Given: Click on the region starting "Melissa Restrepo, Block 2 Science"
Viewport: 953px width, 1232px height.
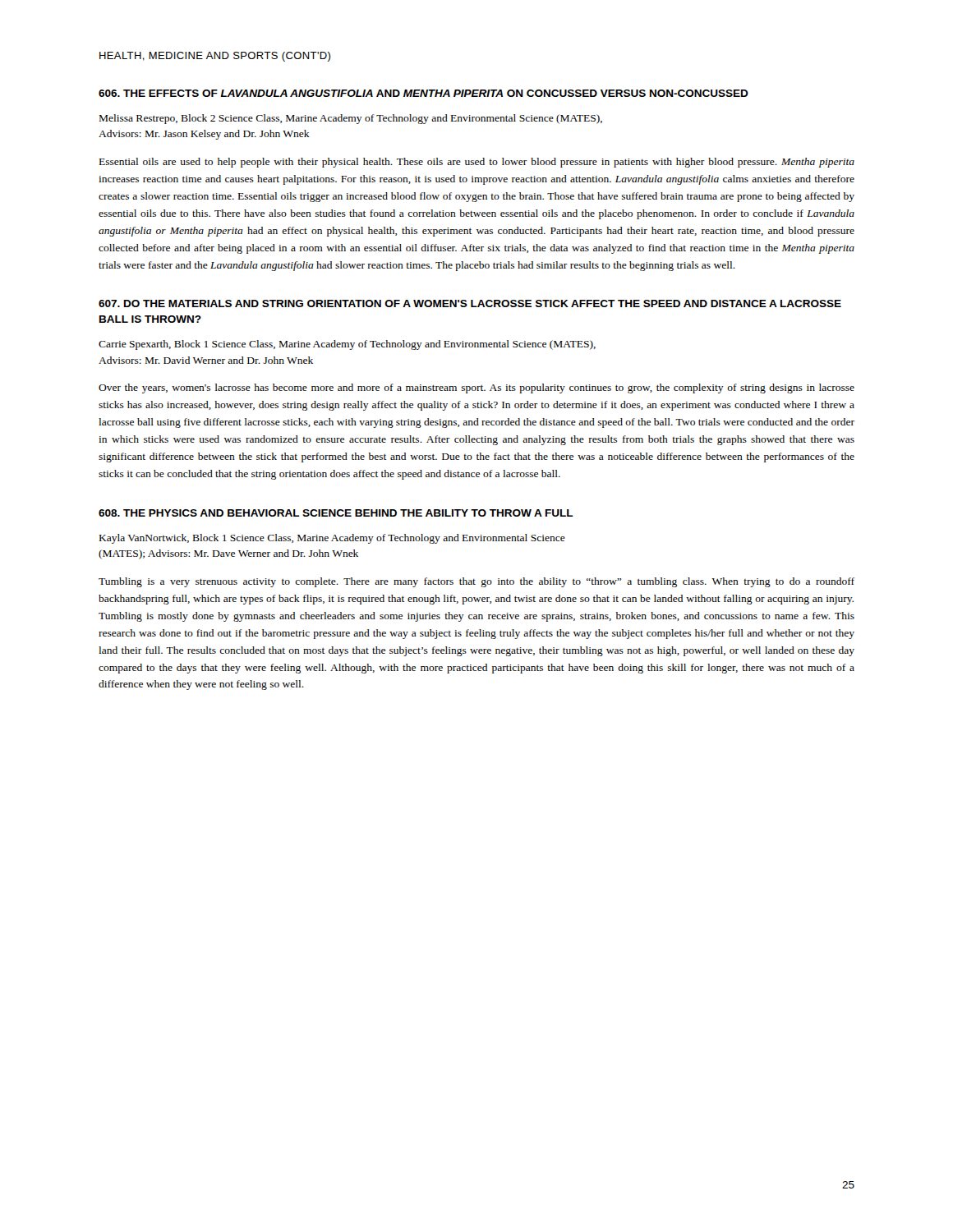Looking at the screenshot, I should [x=351, y=126].
